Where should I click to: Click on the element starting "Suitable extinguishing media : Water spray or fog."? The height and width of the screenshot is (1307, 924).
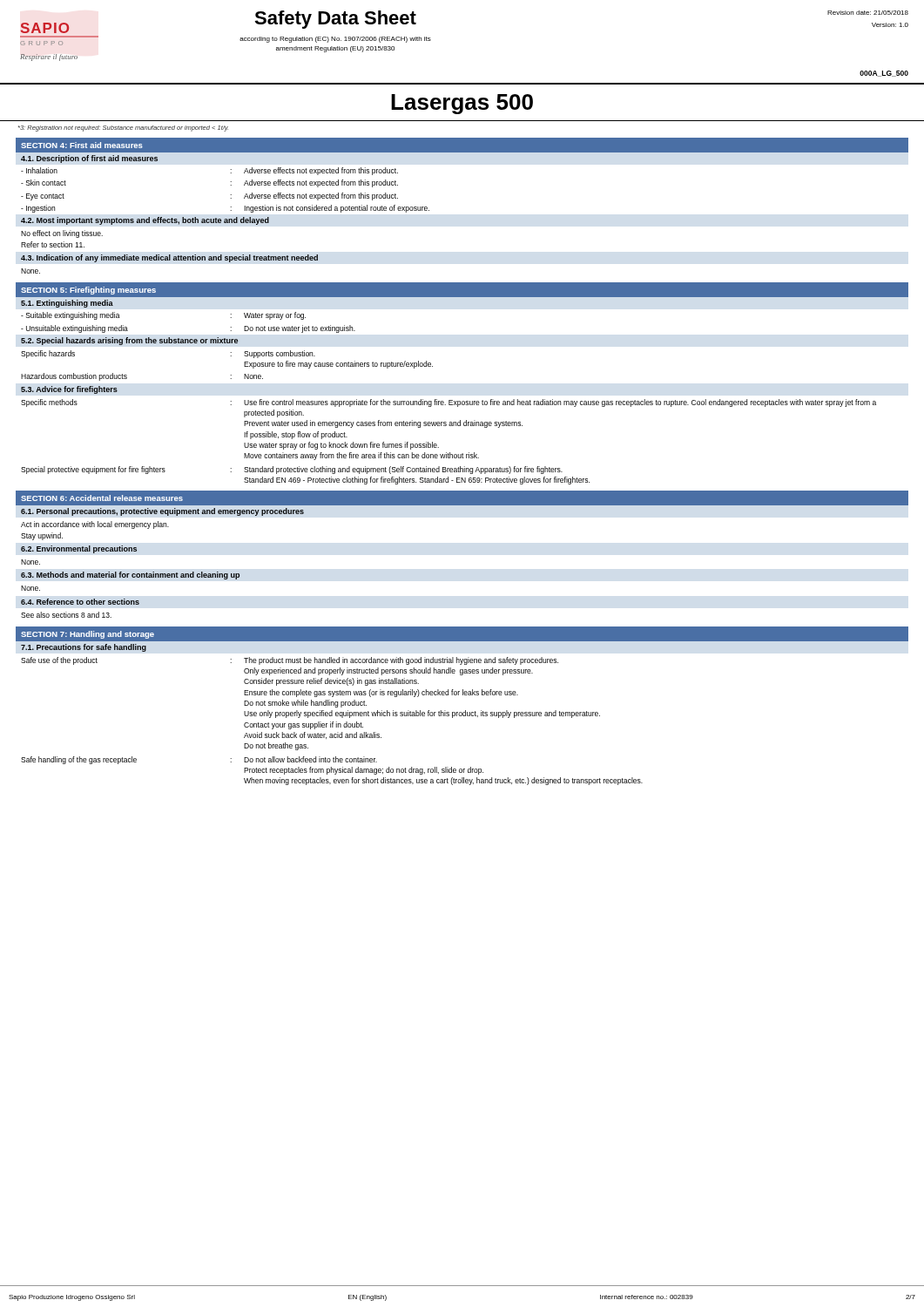[x=71, y=316]
